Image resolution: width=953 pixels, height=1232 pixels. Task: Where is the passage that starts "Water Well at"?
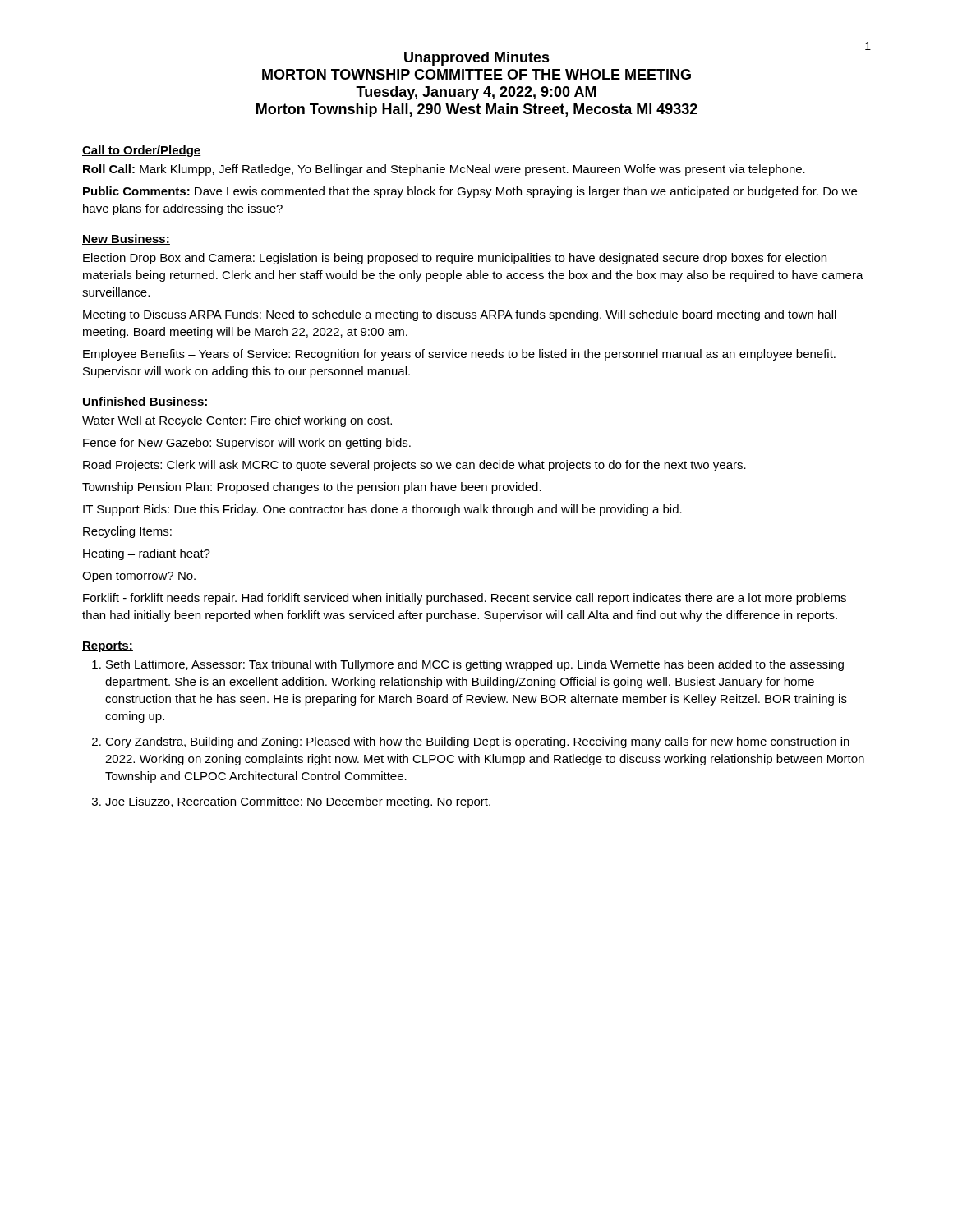pyautogui.click(x=476, y=517)
